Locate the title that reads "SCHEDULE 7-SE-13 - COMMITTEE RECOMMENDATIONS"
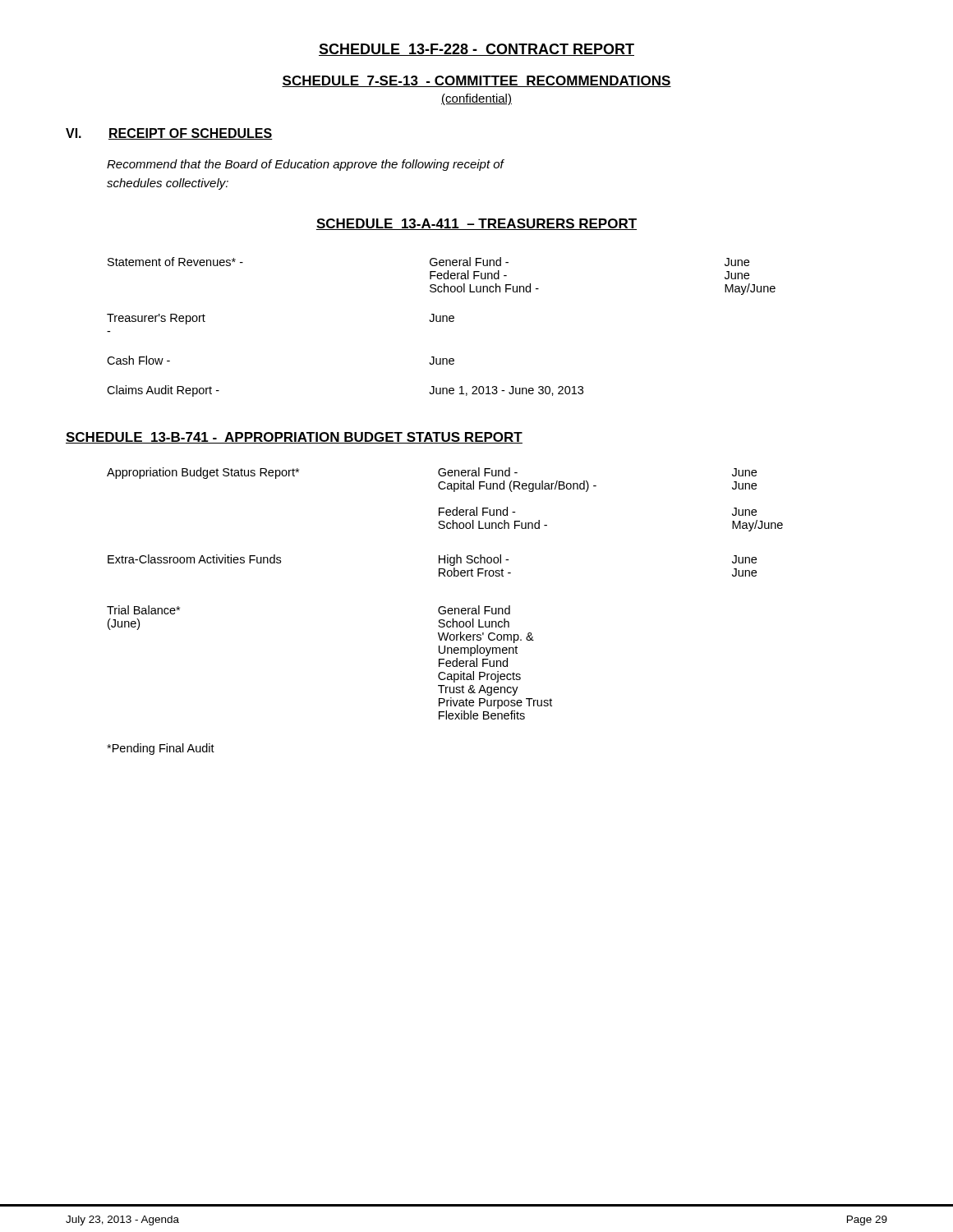Image resolution: width=953 pixels, height=1232 pixels. [476, 81]
